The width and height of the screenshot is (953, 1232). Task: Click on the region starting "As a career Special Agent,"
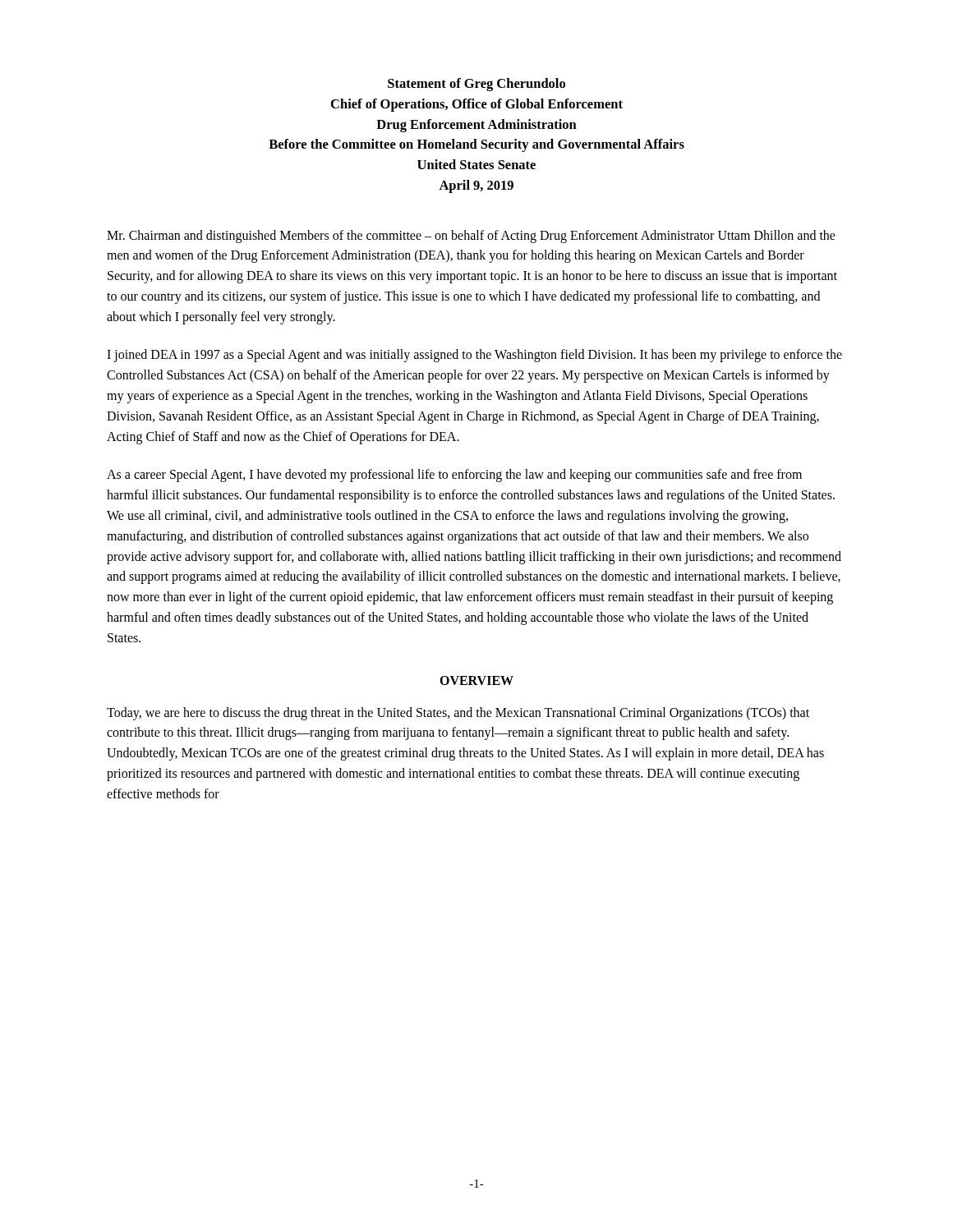tap(474, 556)
